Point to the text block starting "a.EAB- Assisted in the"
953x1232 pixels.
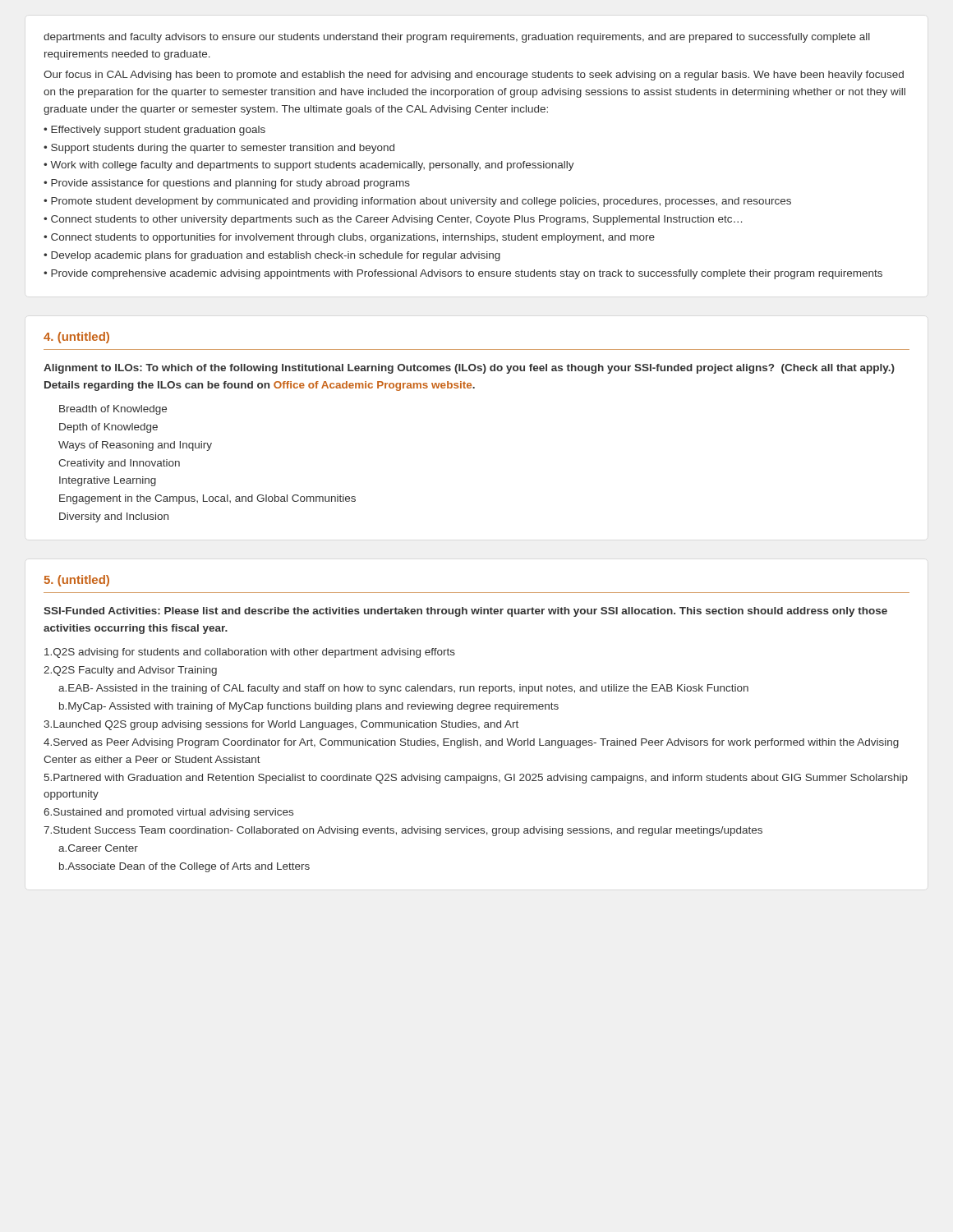[404, 688]
